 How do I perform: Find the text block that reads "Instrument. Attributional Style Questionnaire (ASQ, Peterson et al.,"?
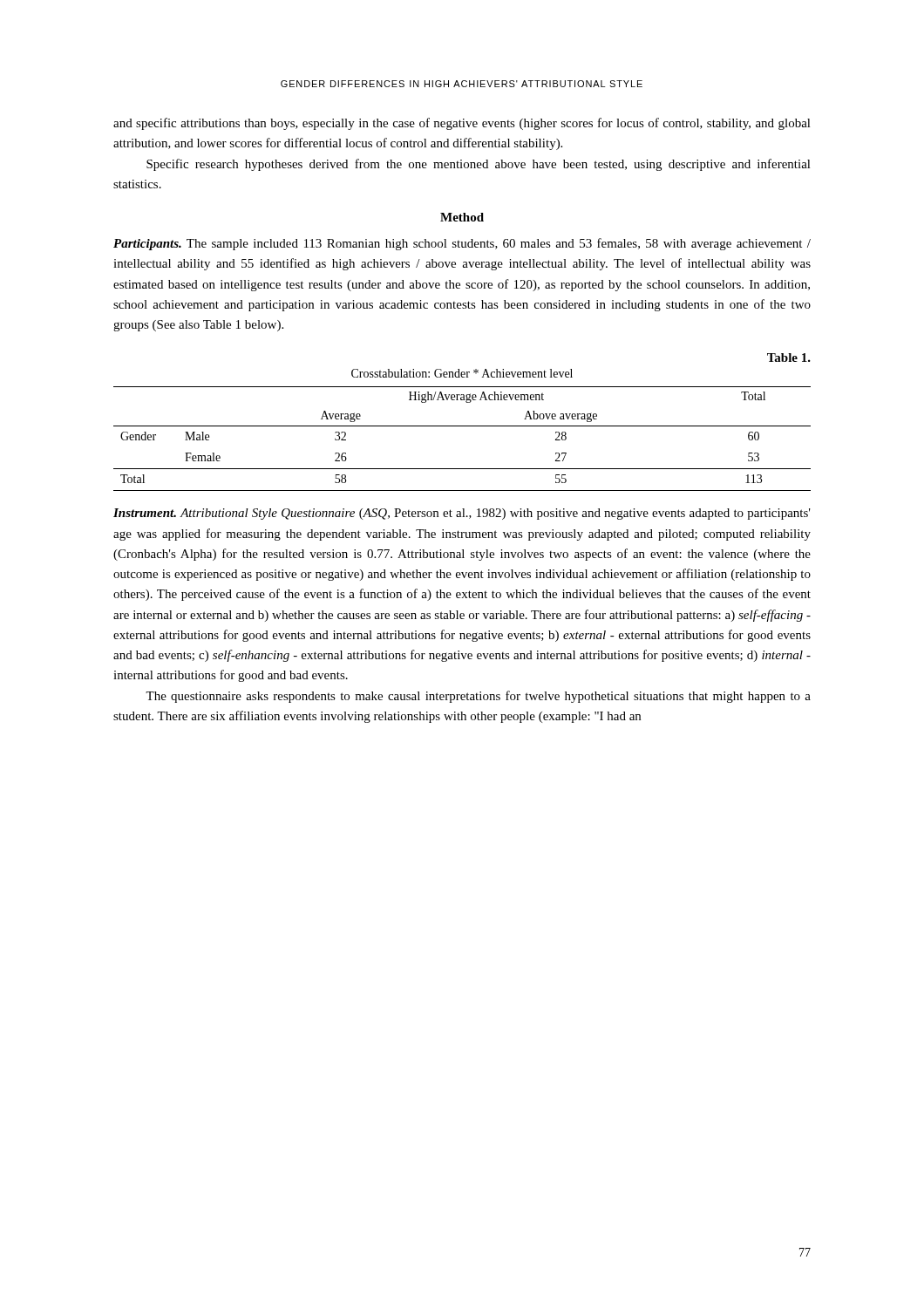pos(462,615)
